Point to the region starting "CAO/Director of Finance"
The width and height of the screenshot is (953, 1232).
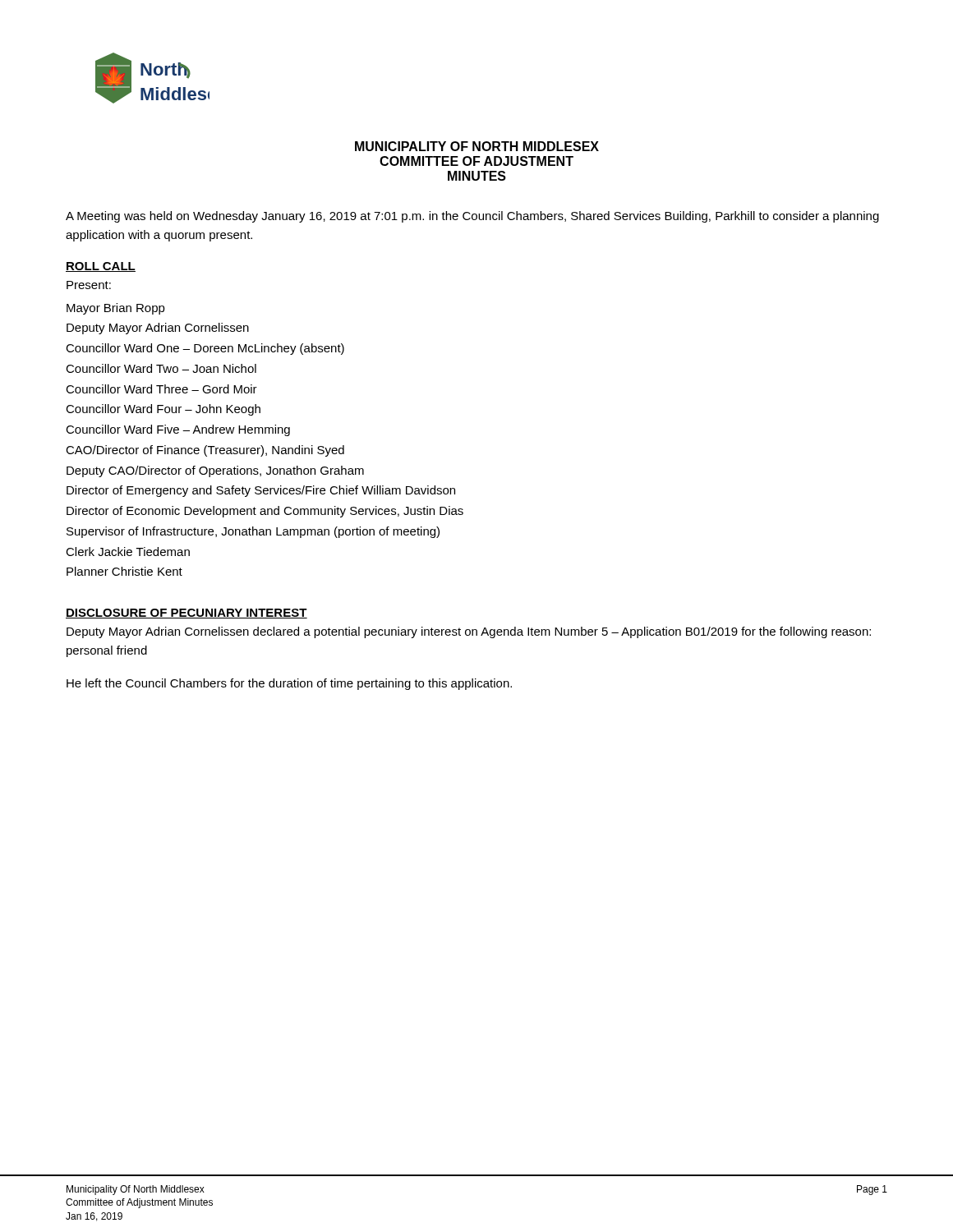[205, 449]
